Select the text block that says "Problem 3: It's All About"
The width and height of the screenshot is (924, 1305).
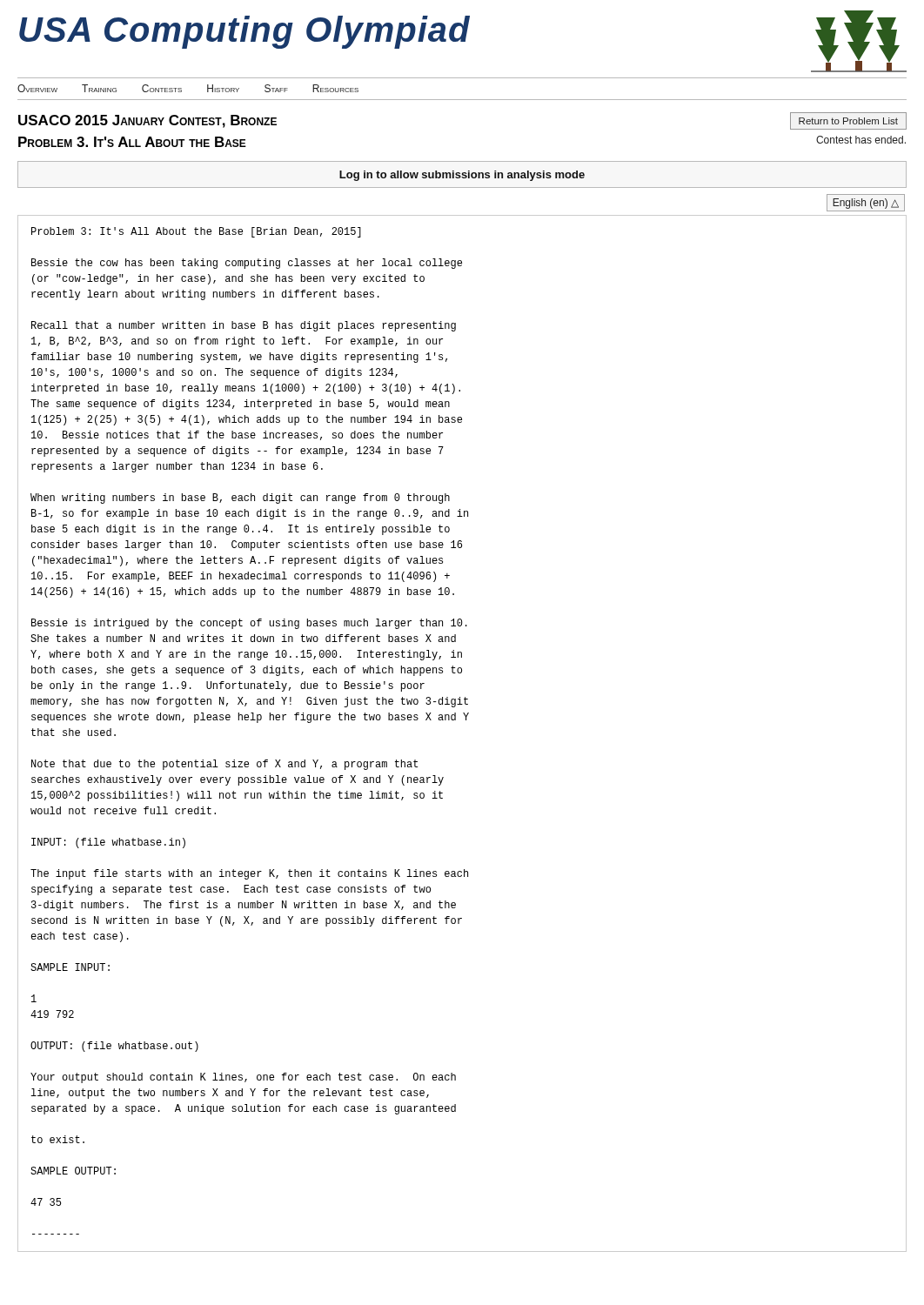click(196, 232)
